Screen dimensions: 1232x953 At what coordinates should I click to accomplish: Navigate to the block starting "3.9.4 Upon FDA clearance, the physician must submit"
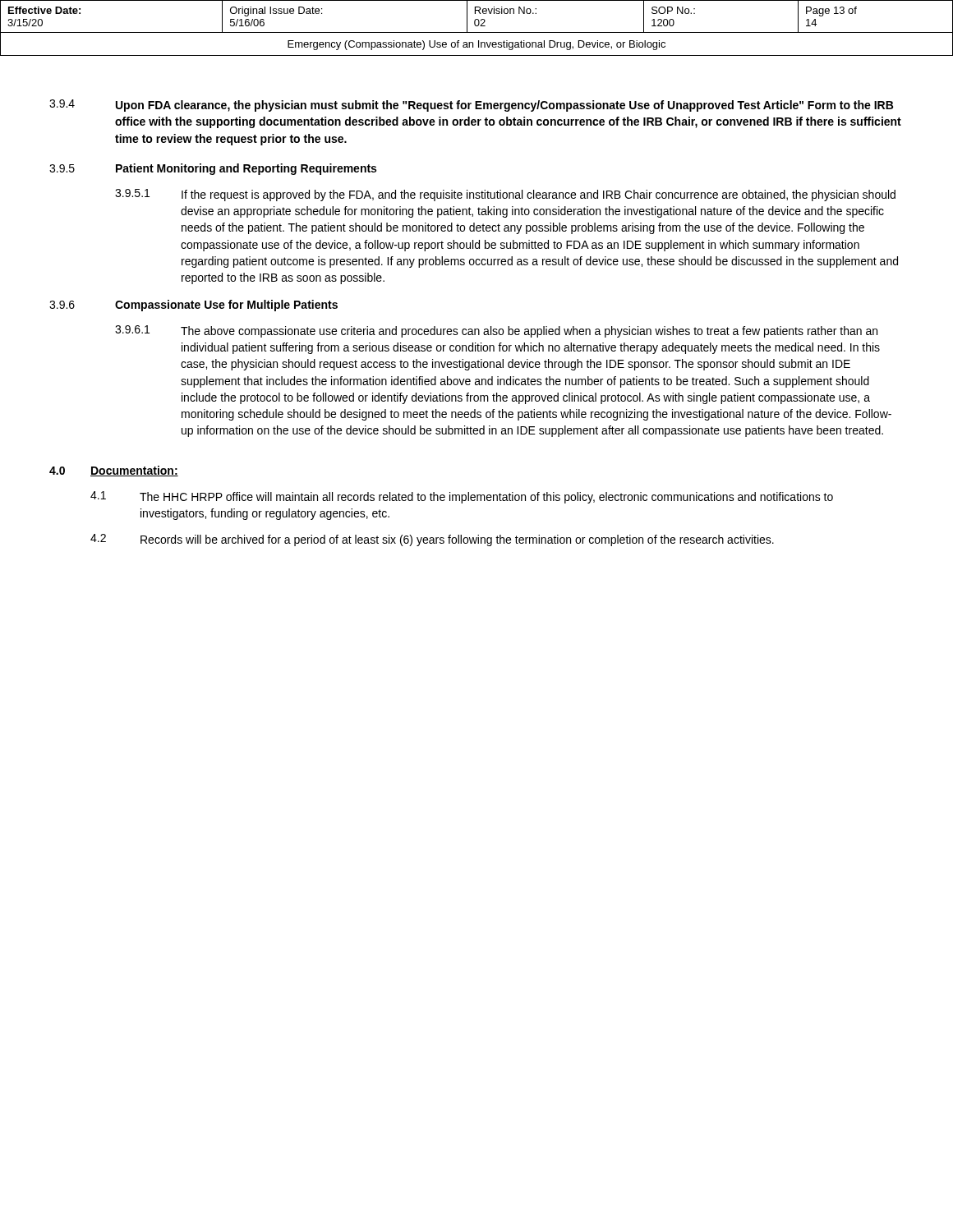pyautogui.click(x=476, y=122)
